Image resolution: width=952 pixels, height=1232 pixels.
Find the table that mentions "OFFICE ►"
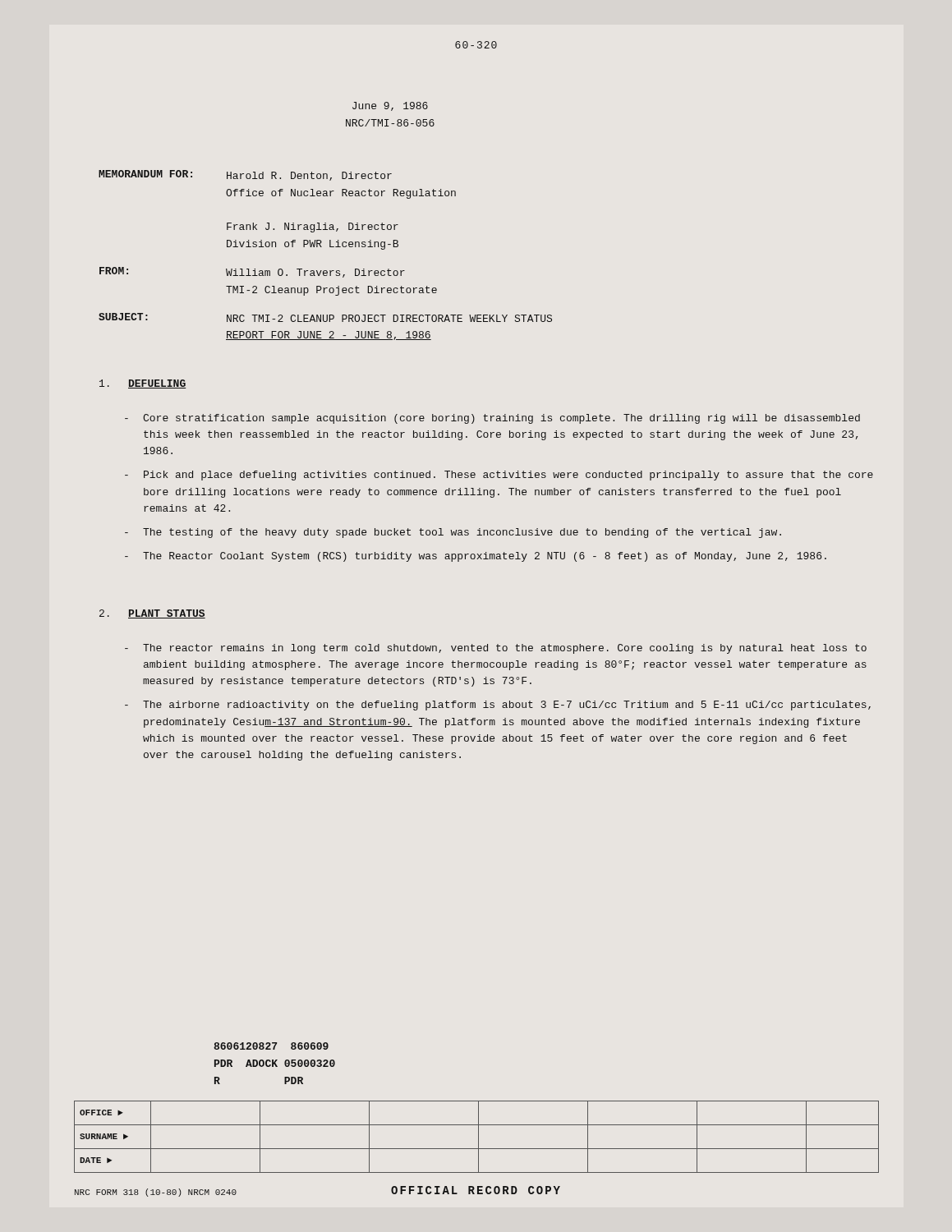click(476, 1137)
